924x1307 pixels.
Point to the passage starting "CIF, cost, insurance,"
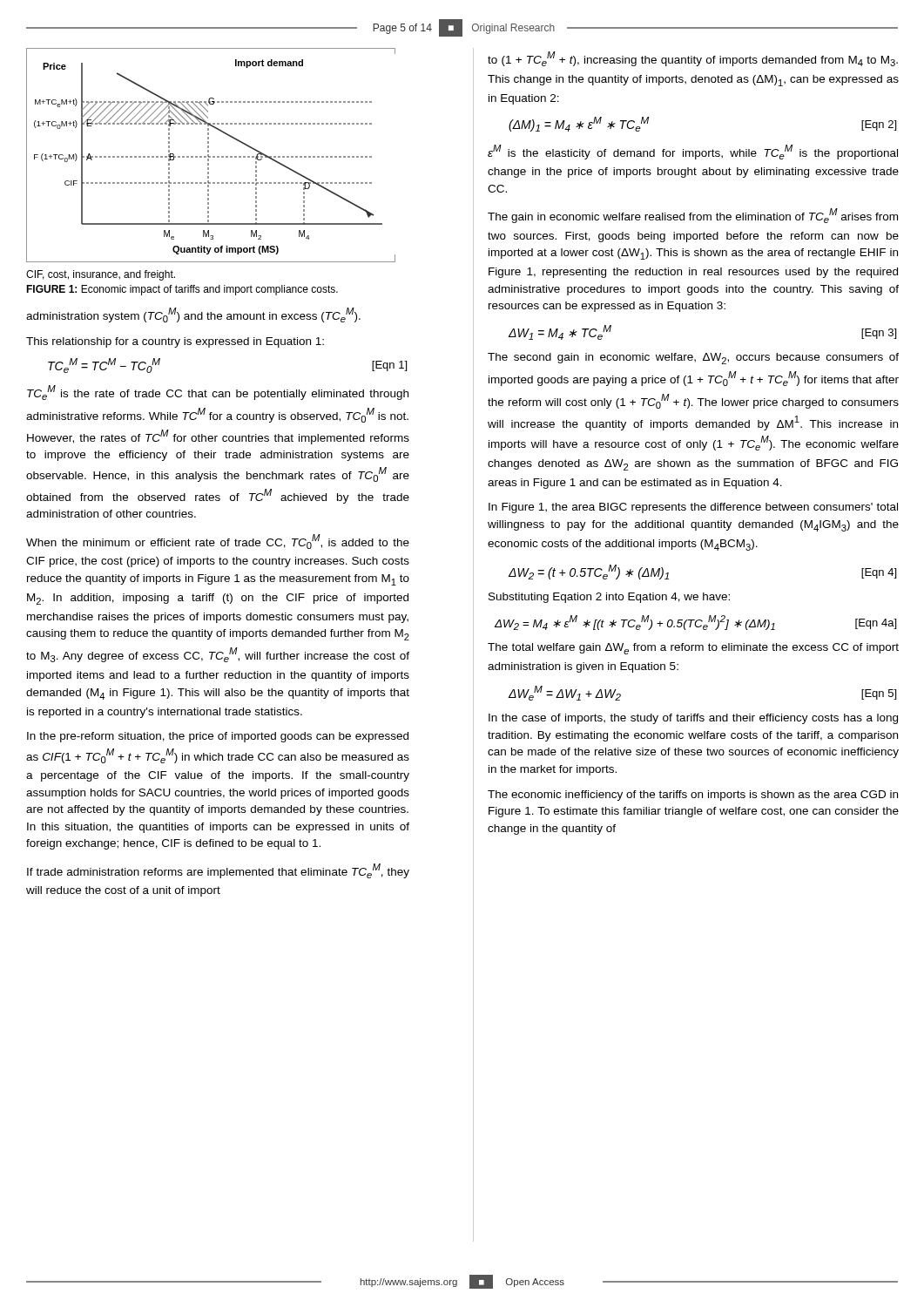182,282
